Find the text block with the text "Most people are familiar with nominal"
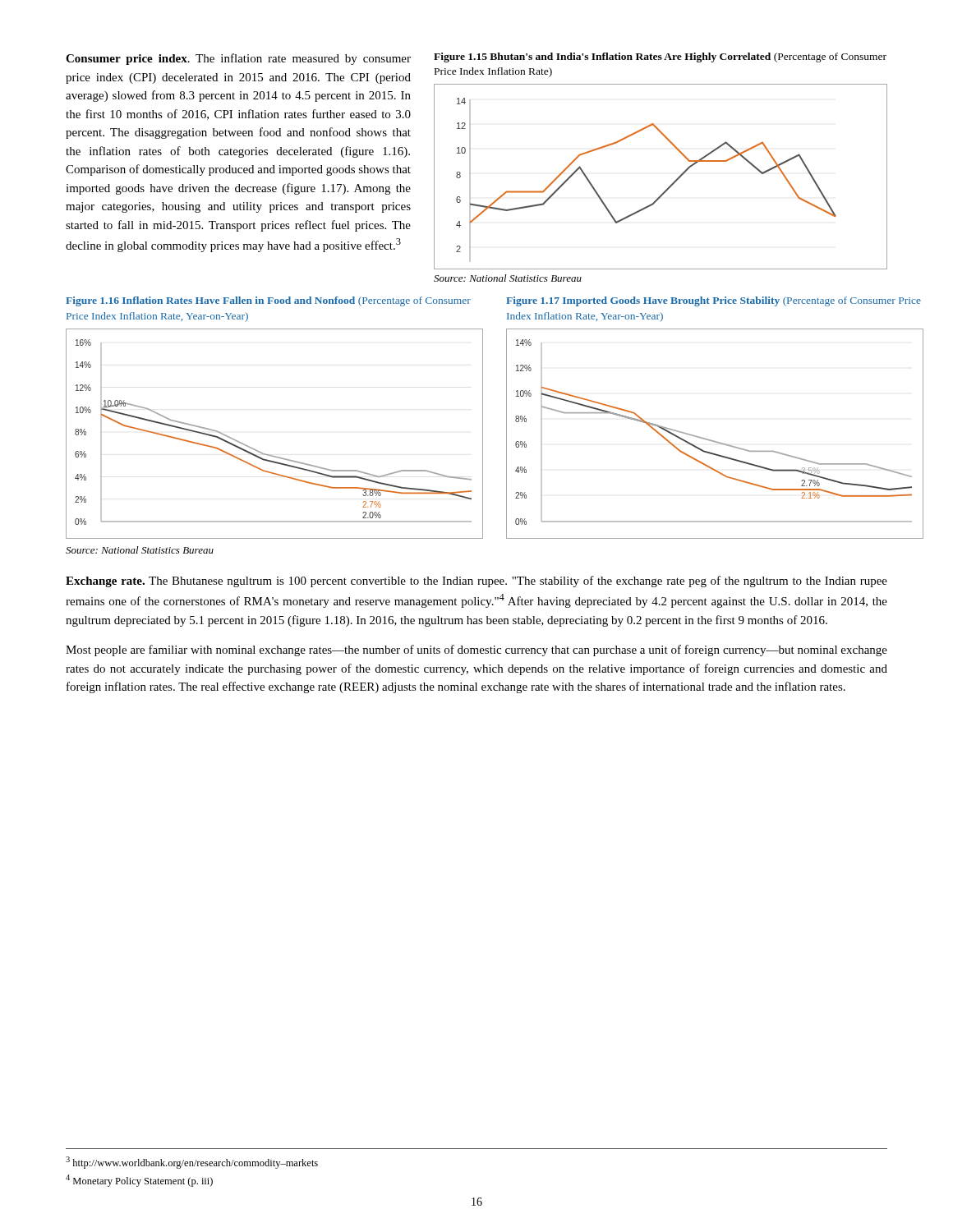 pyautogui.click(x=476, y=668)
